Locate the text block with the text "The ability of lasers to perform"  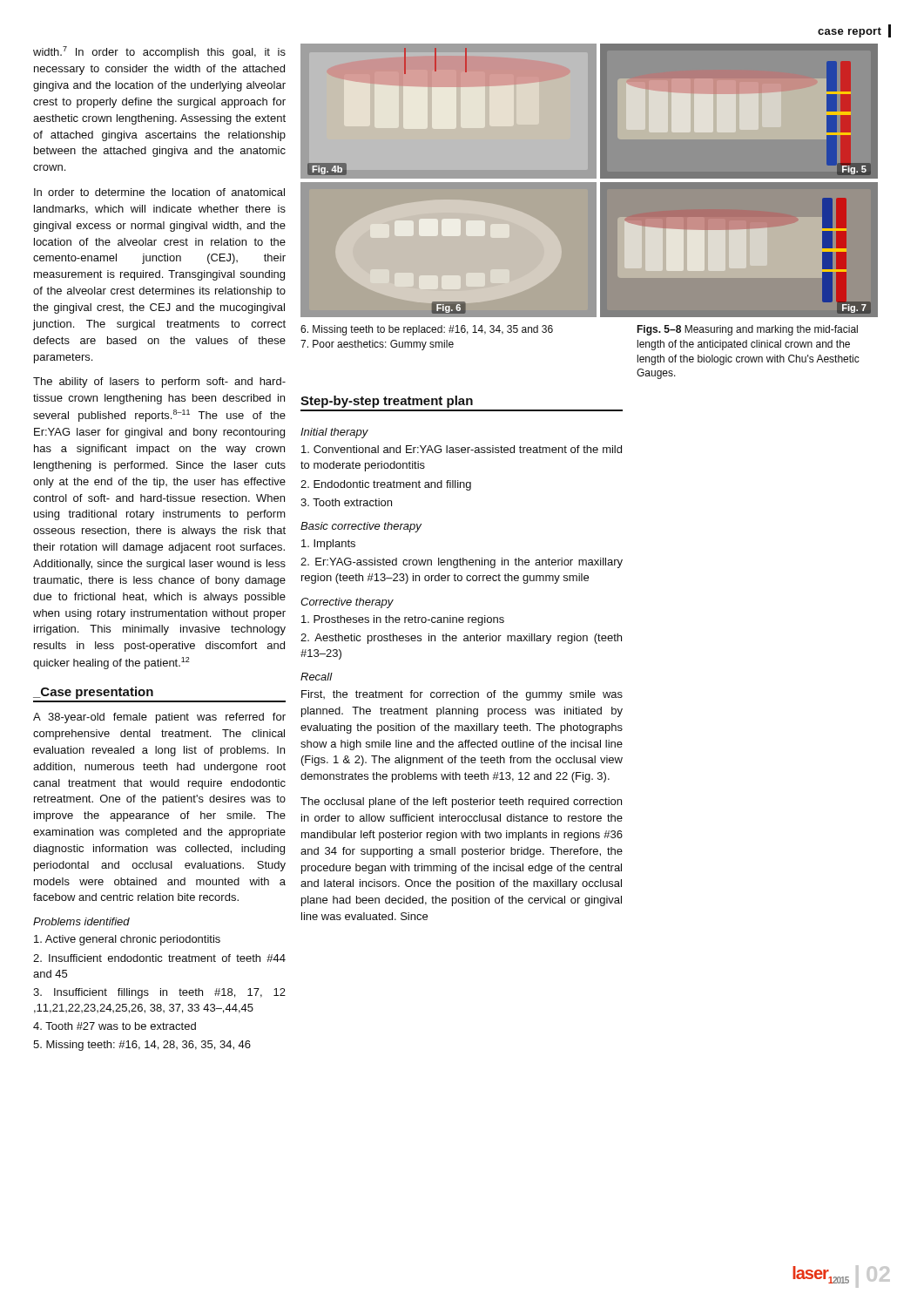tap(159, 523)
